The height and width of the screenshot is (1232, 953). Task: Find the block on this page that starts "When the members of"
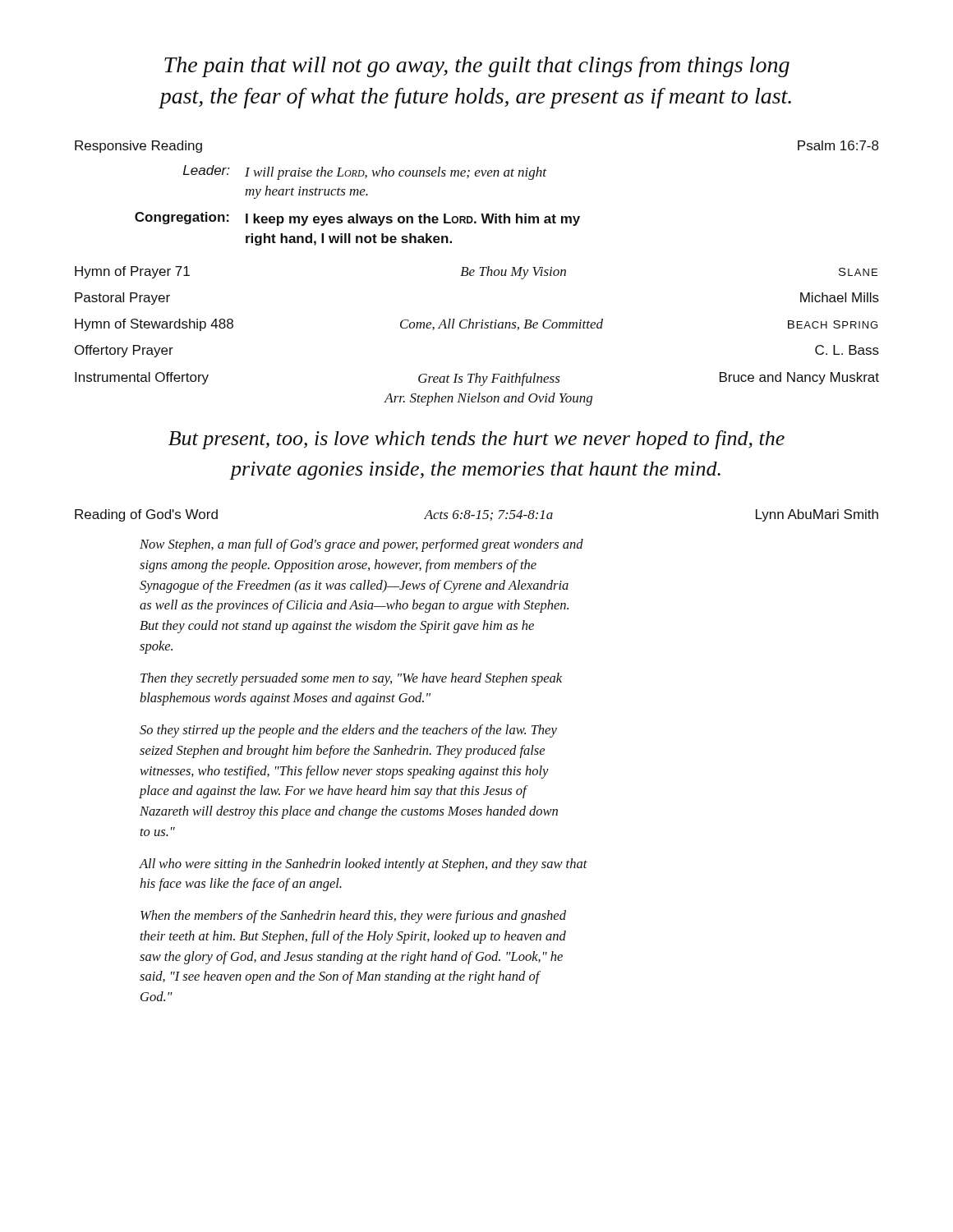353,956
